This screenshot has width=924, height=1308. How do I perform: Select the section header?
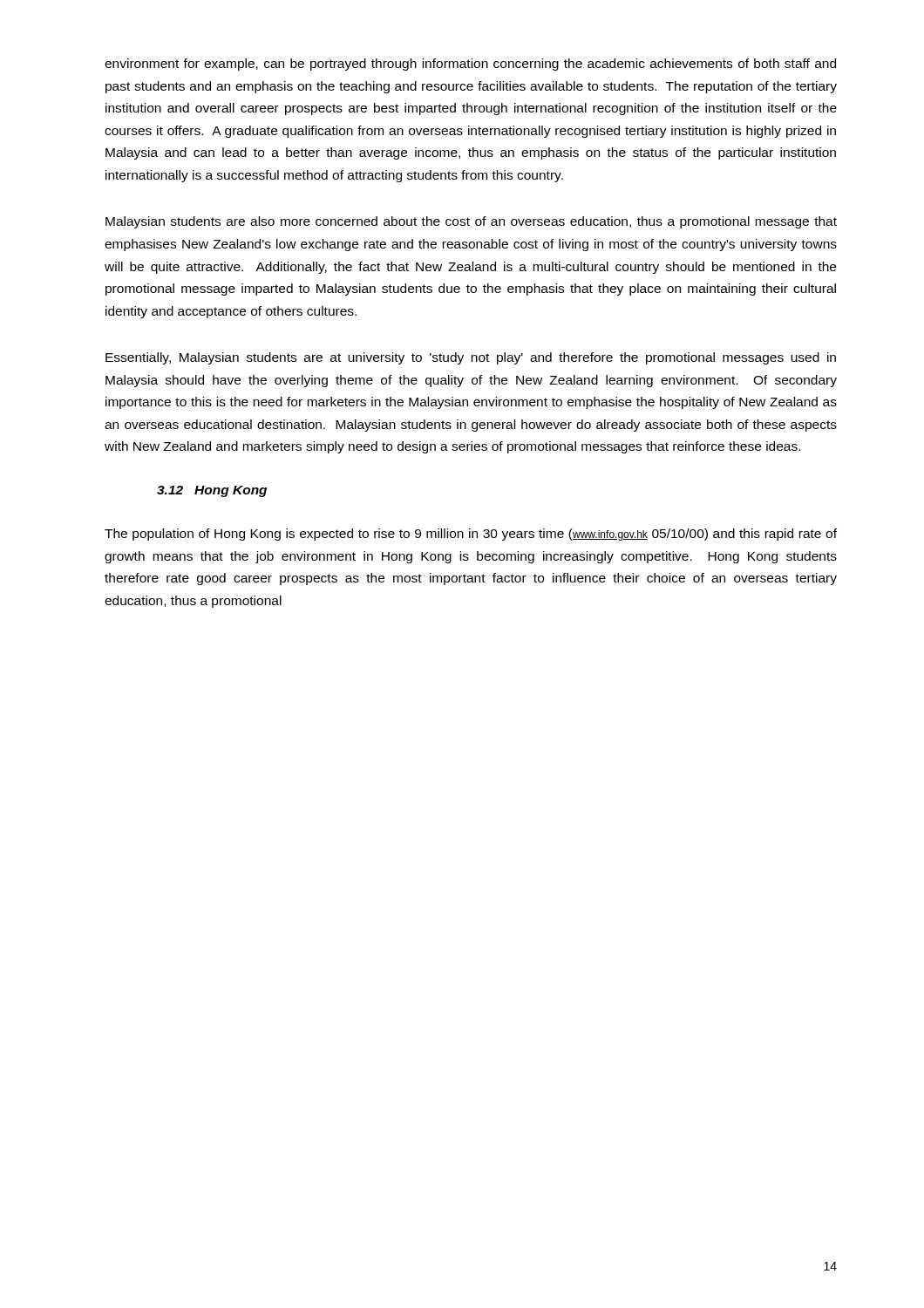coord(212,490)
